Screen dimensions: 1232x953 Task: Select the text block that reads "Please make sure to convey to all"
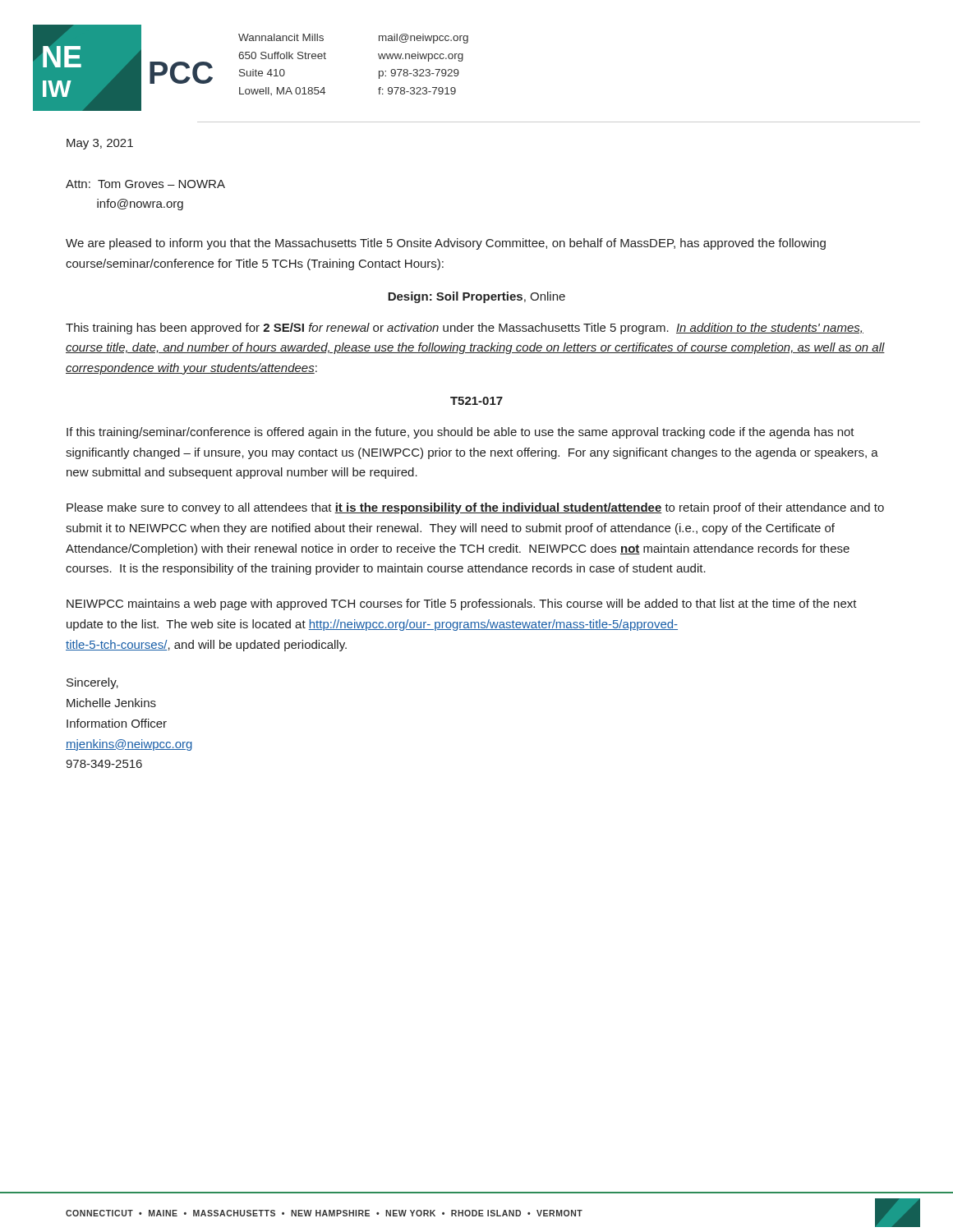click(475, 538)
